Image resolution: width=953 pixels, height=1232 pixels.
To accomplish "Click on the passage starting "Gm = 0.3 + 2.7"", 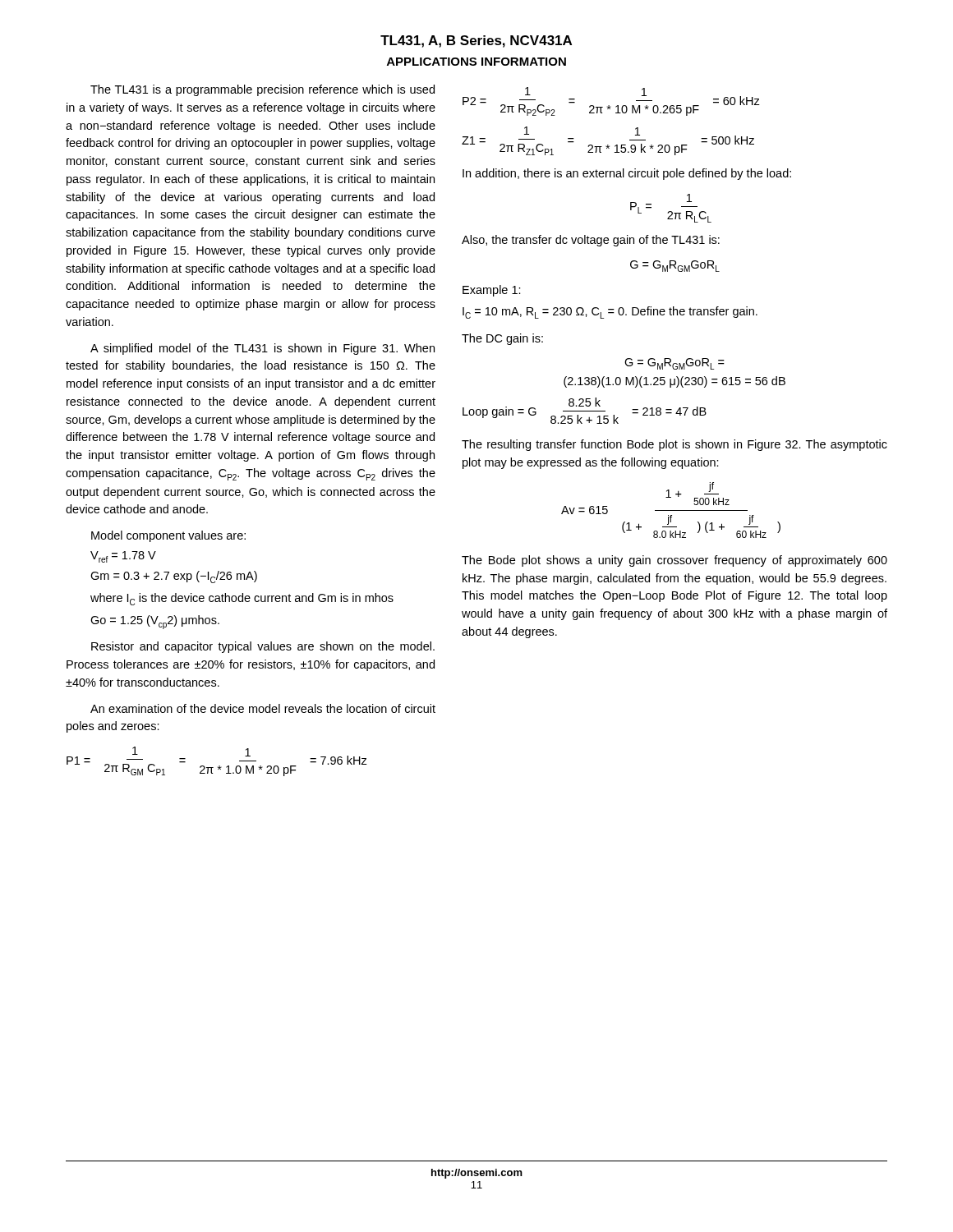I will click(174, 577).
